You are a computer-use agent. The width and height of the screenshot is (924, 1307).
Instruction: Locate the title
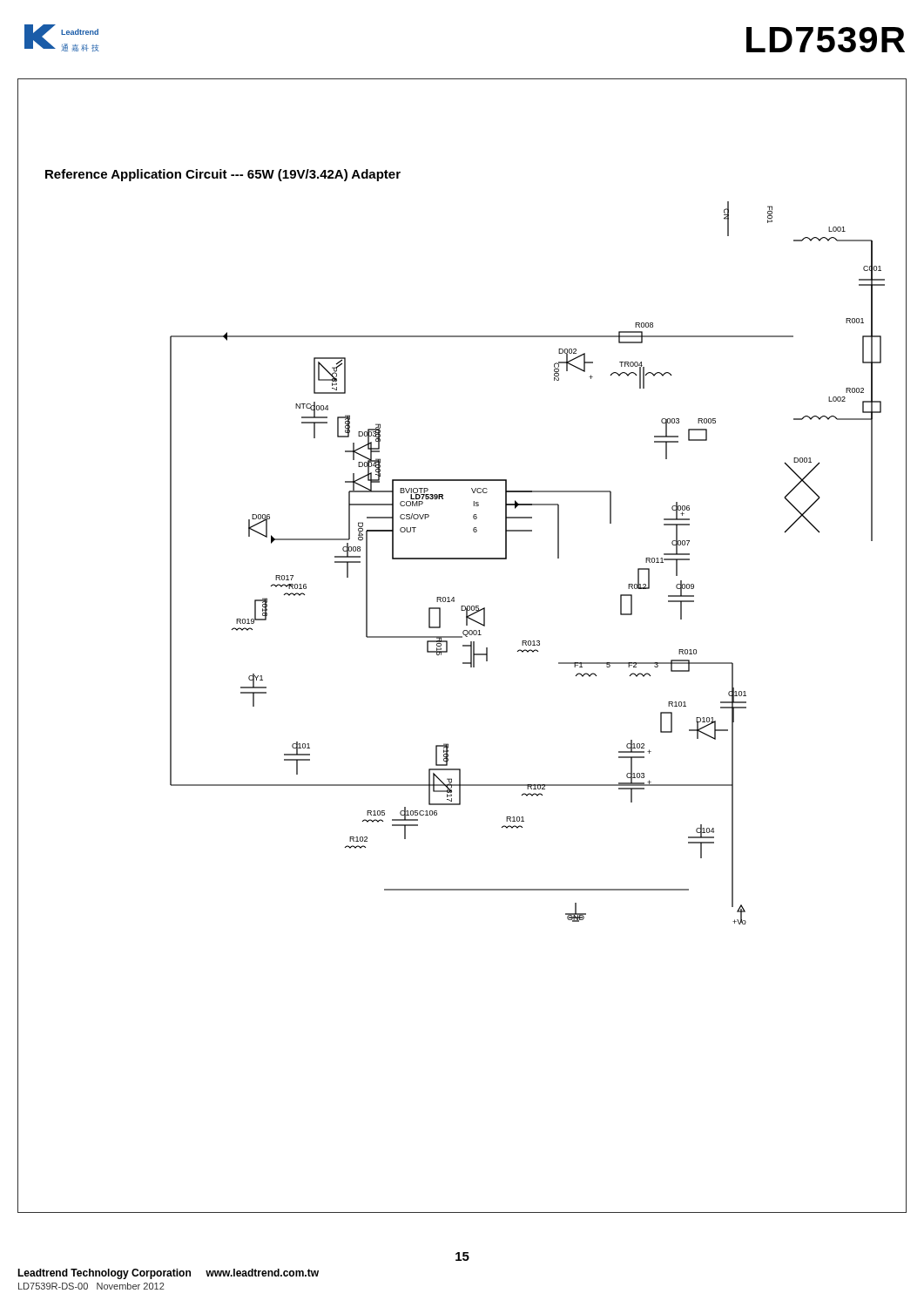click(825, 39)
